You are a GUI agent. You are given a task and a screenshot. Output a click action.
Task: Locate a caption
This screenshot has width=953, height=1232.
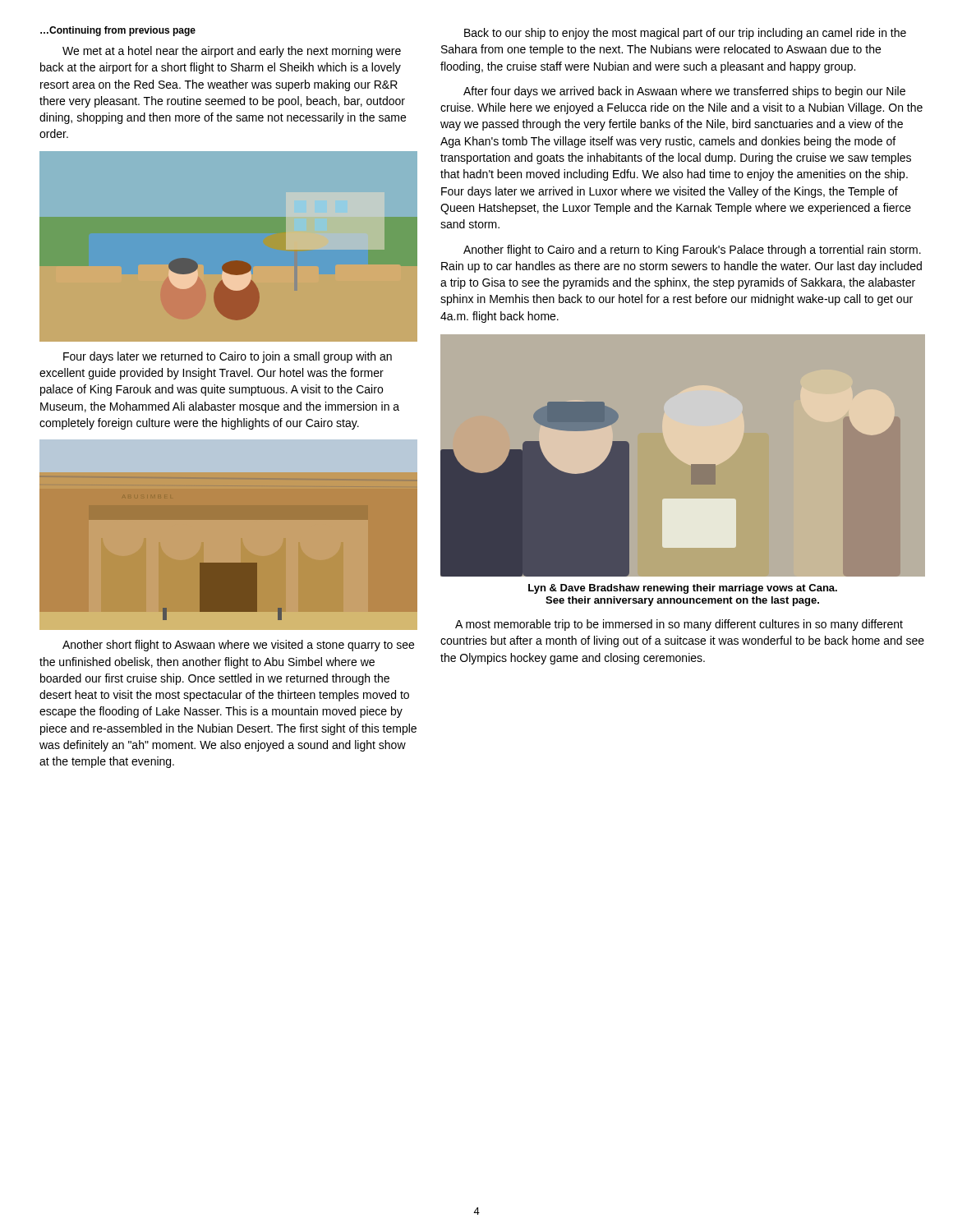click(683, 594)
